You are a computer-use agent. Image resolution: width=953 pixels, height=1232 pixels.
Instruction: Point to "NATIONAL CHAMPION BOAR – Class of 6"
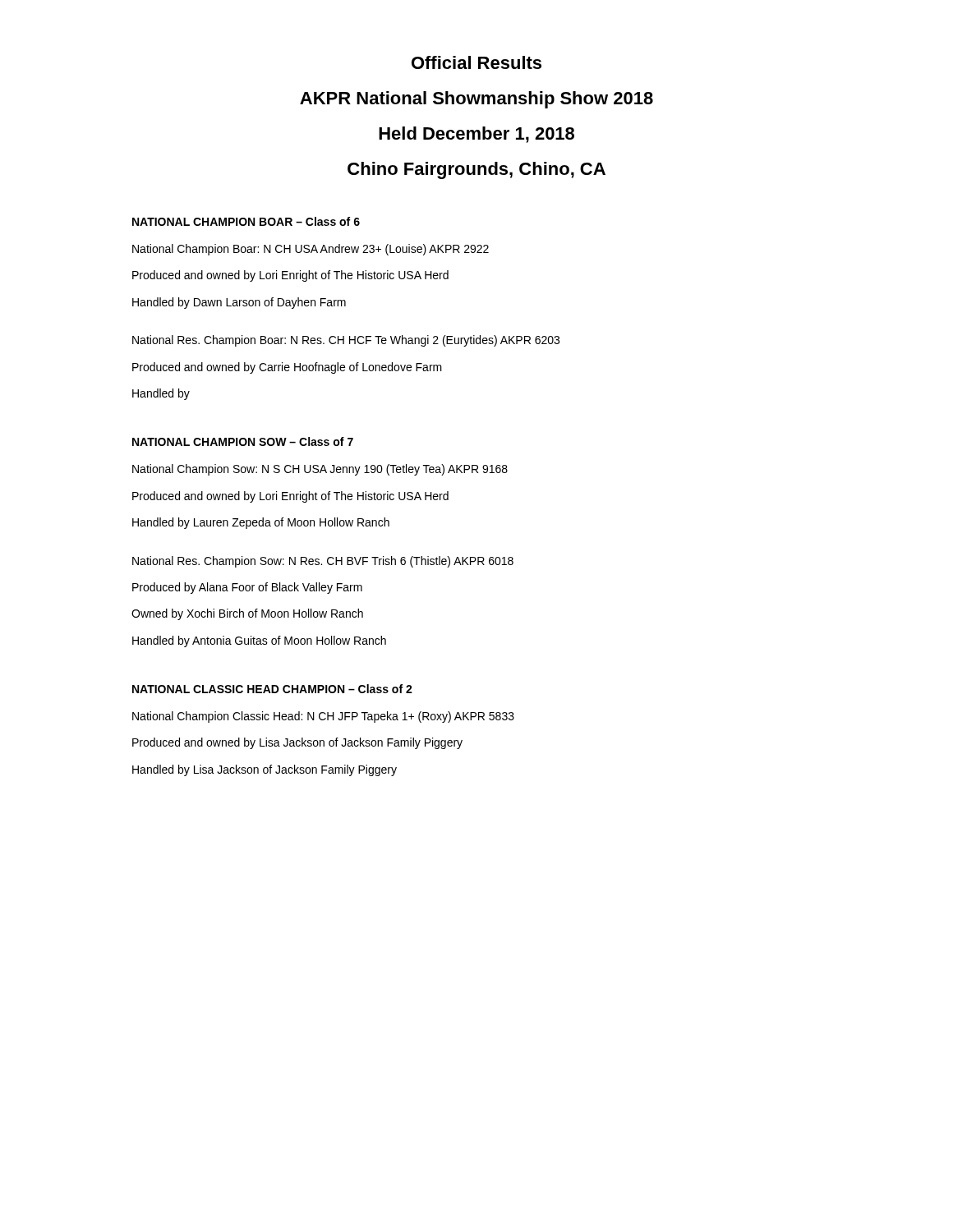tap(246, 222)
